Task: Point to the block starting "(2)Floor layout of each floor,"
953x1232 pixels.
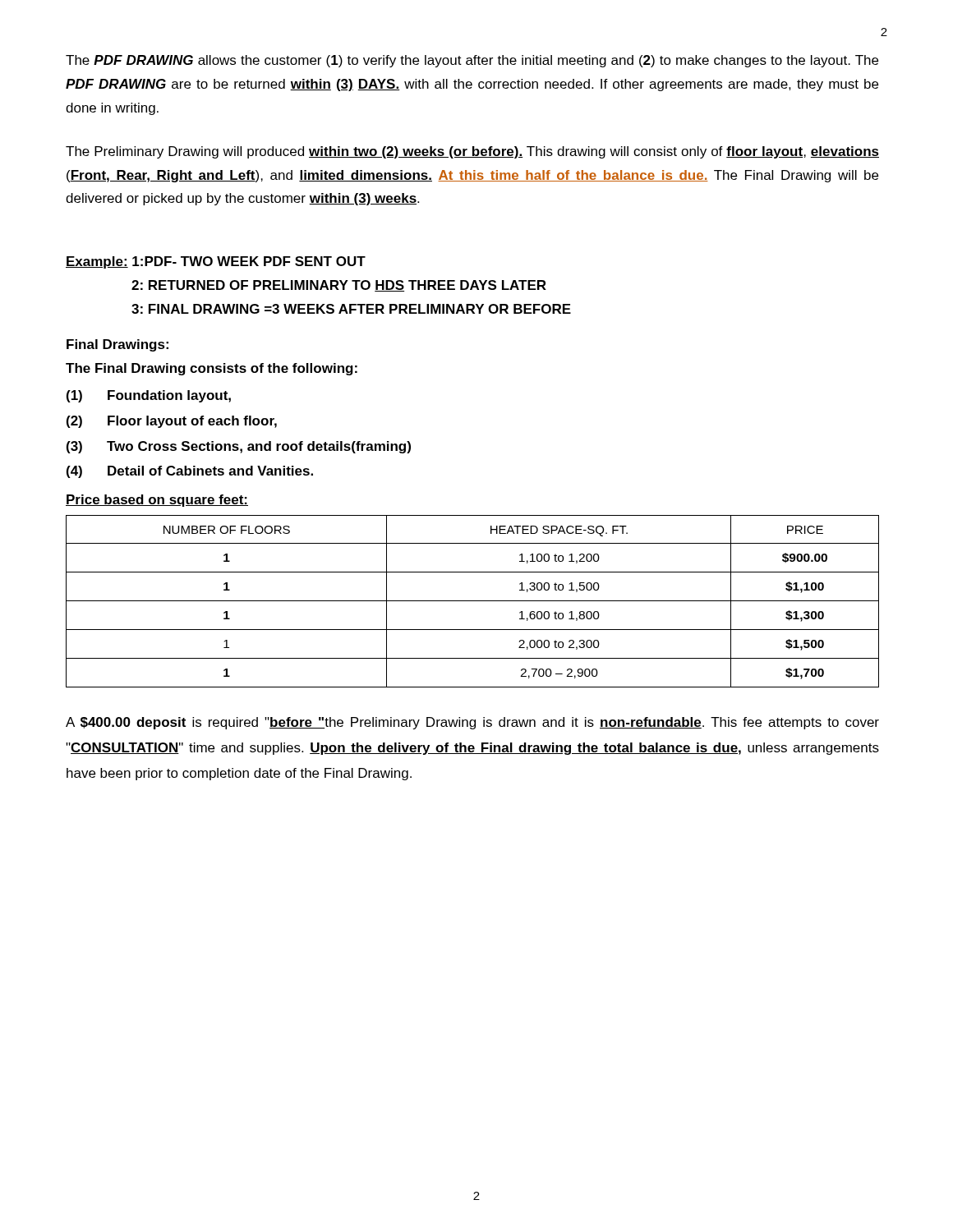Action: [172, 421]
